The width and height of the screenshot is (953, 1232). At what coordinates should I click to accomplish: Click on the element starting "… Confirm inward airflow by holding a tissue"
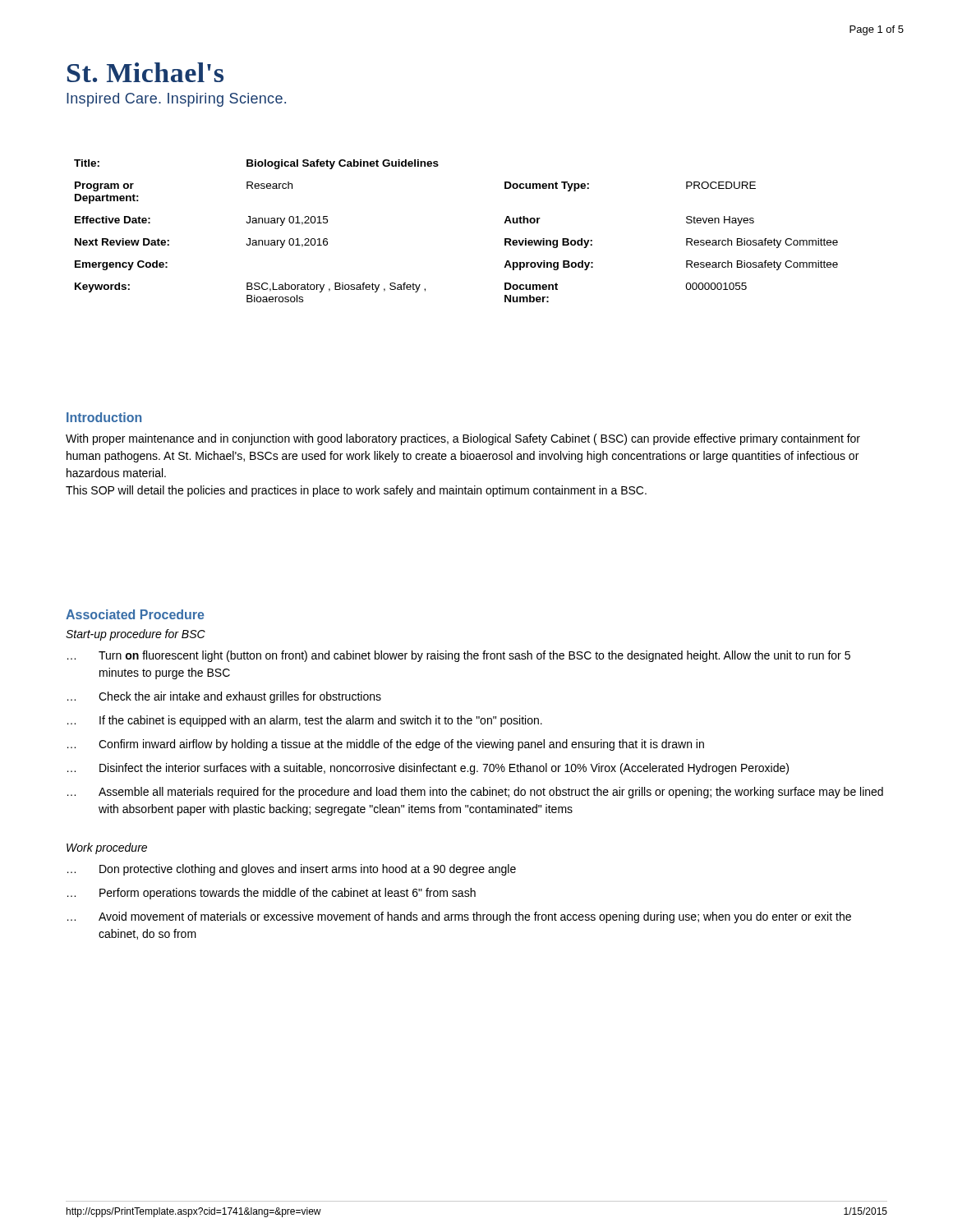pos(476,744)
